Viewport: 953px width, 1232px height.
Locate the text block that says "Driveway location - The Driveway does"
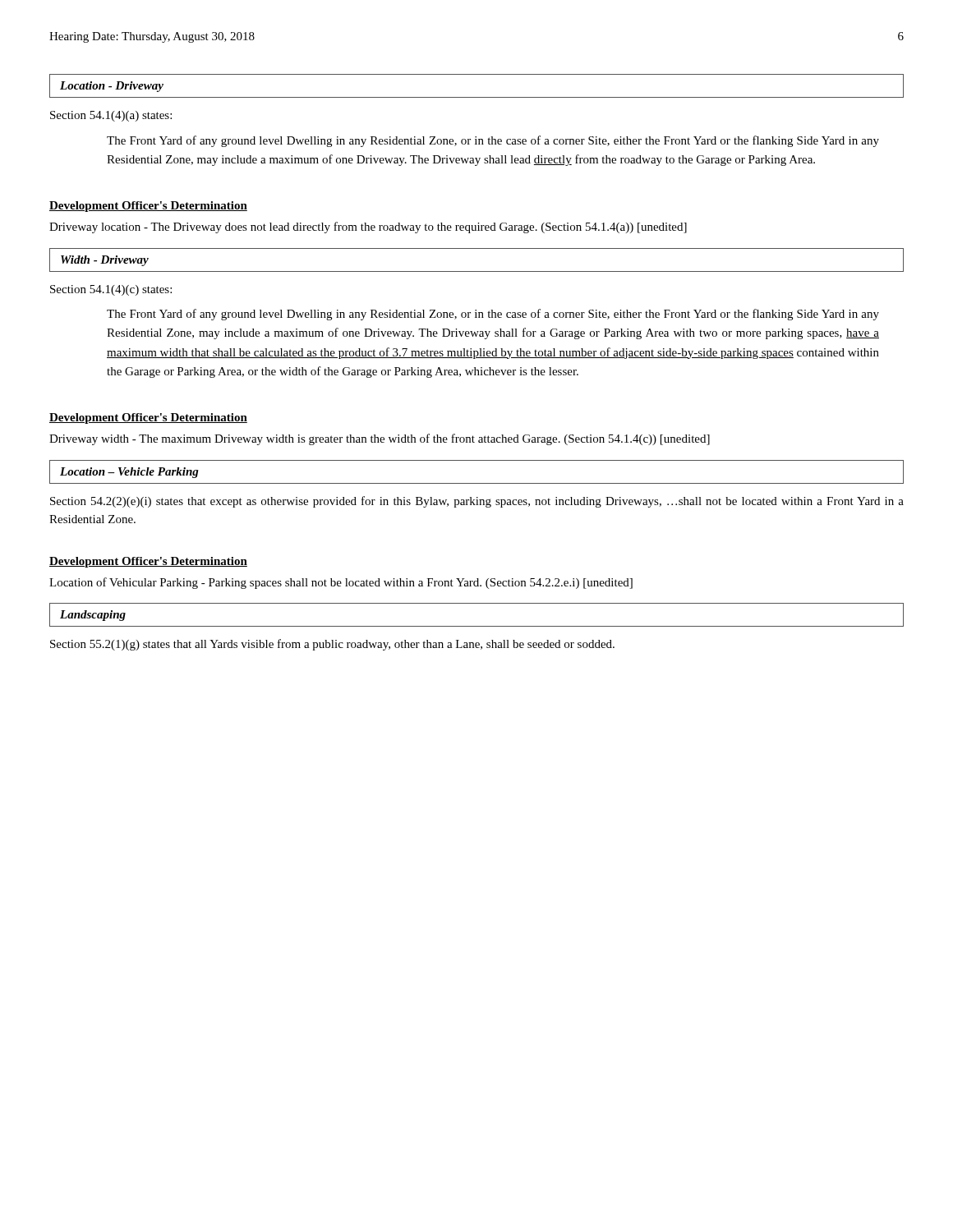pos(368,227)
